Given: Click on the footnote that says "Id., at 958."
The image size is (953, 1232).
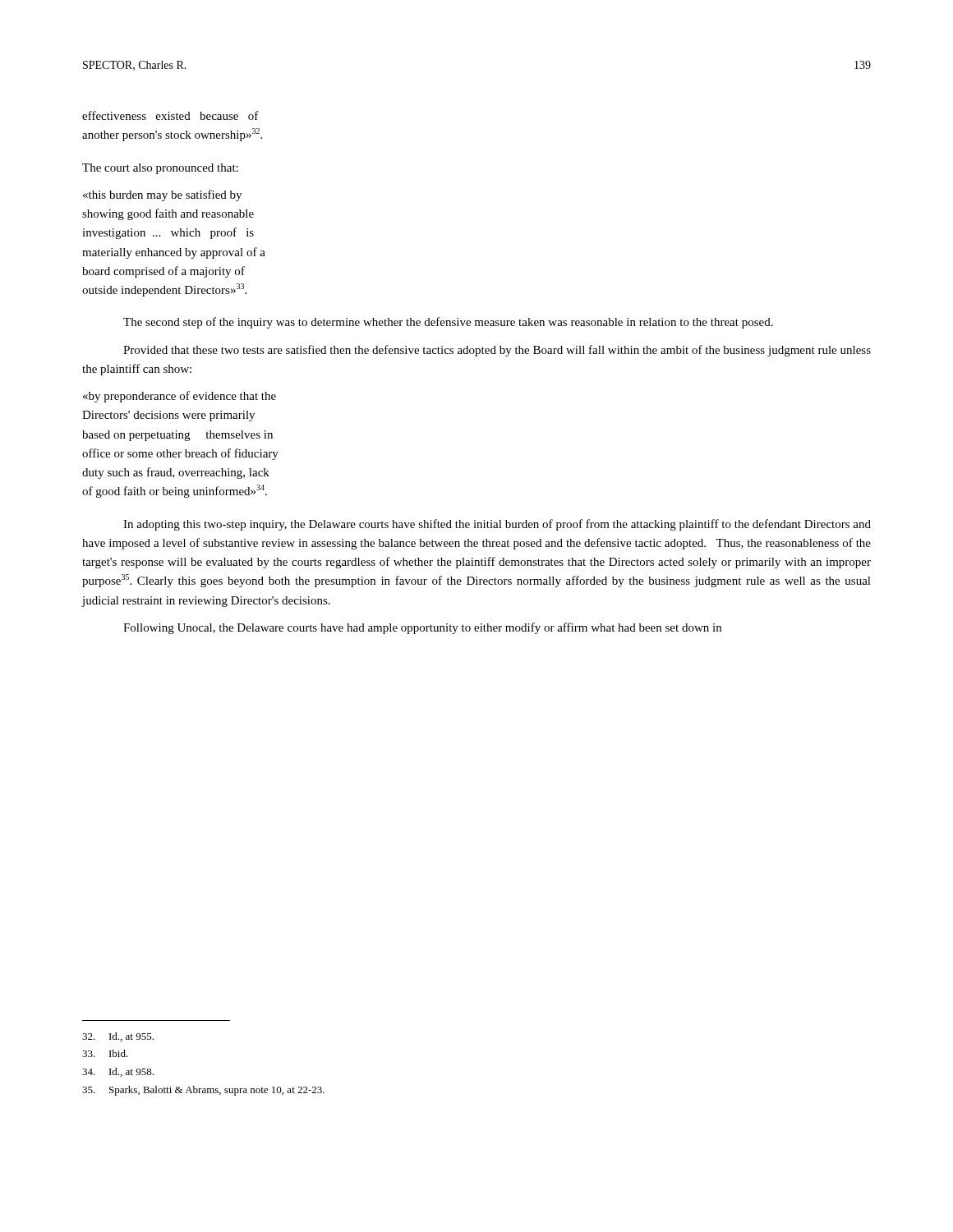Looking at the screenshot, I should [x=118, y=1072].
